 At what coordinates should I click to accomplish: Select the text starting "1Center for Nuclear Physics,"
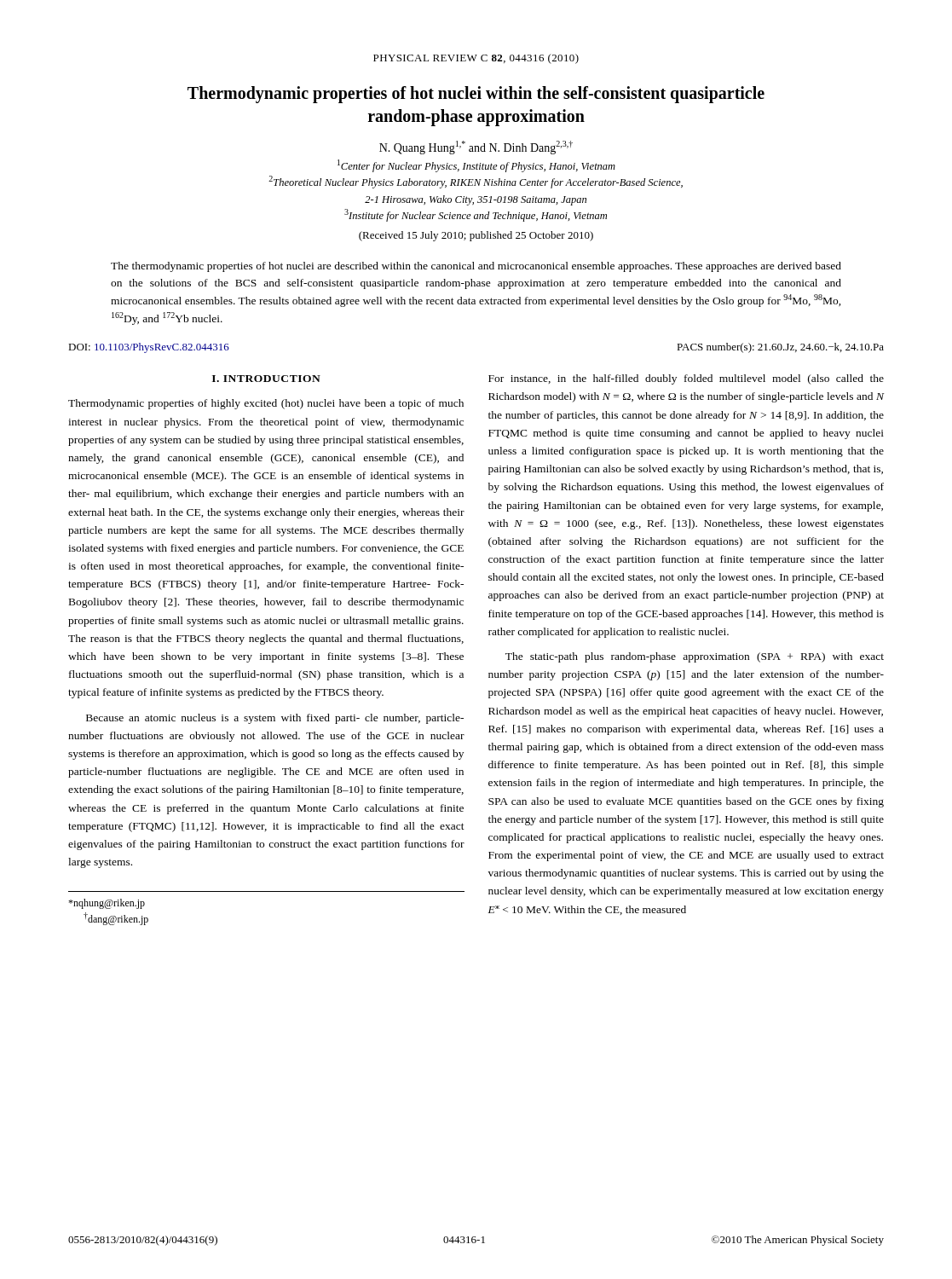476,190
